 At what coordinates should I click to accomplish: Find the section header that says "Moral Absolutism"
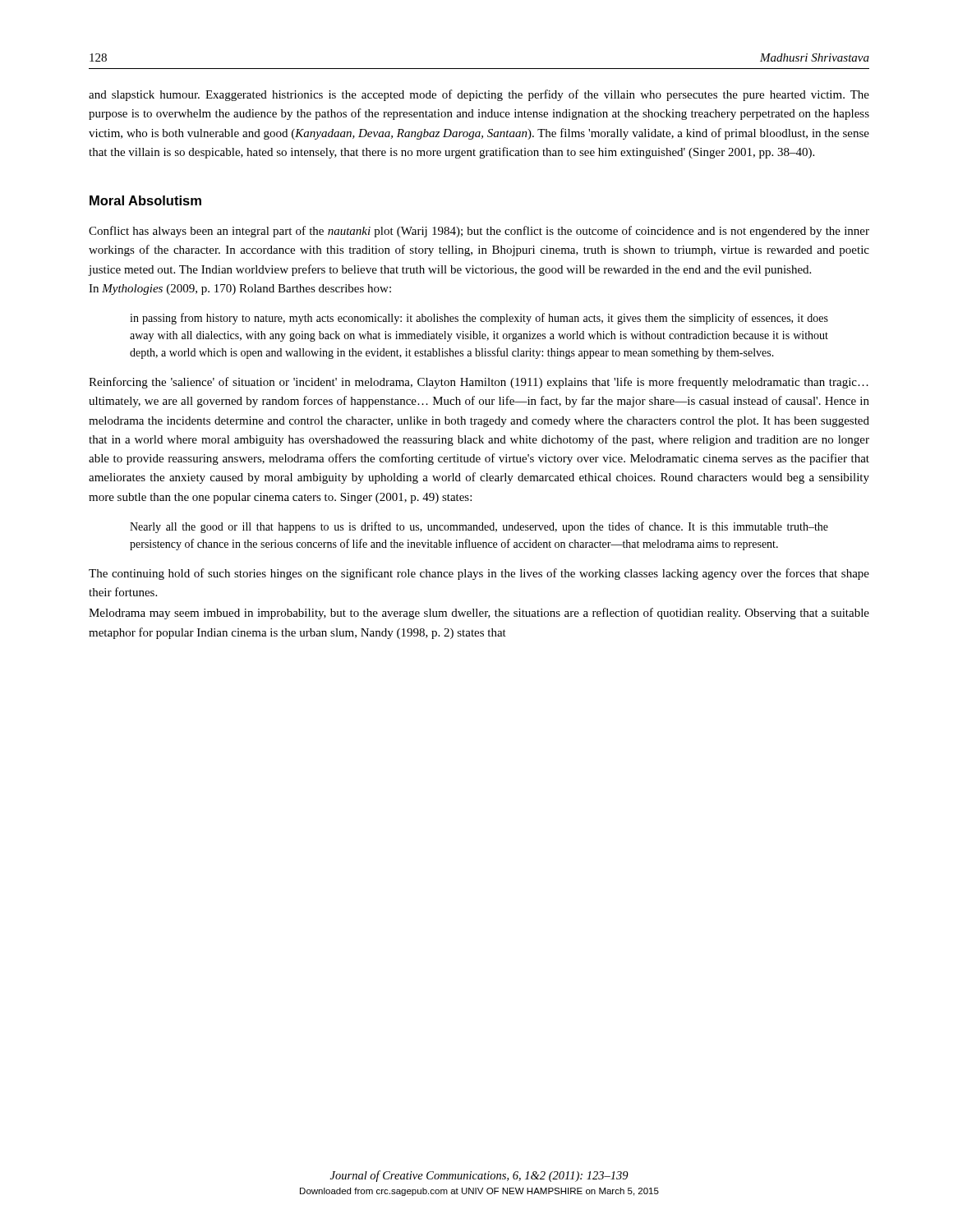[145, 200]
